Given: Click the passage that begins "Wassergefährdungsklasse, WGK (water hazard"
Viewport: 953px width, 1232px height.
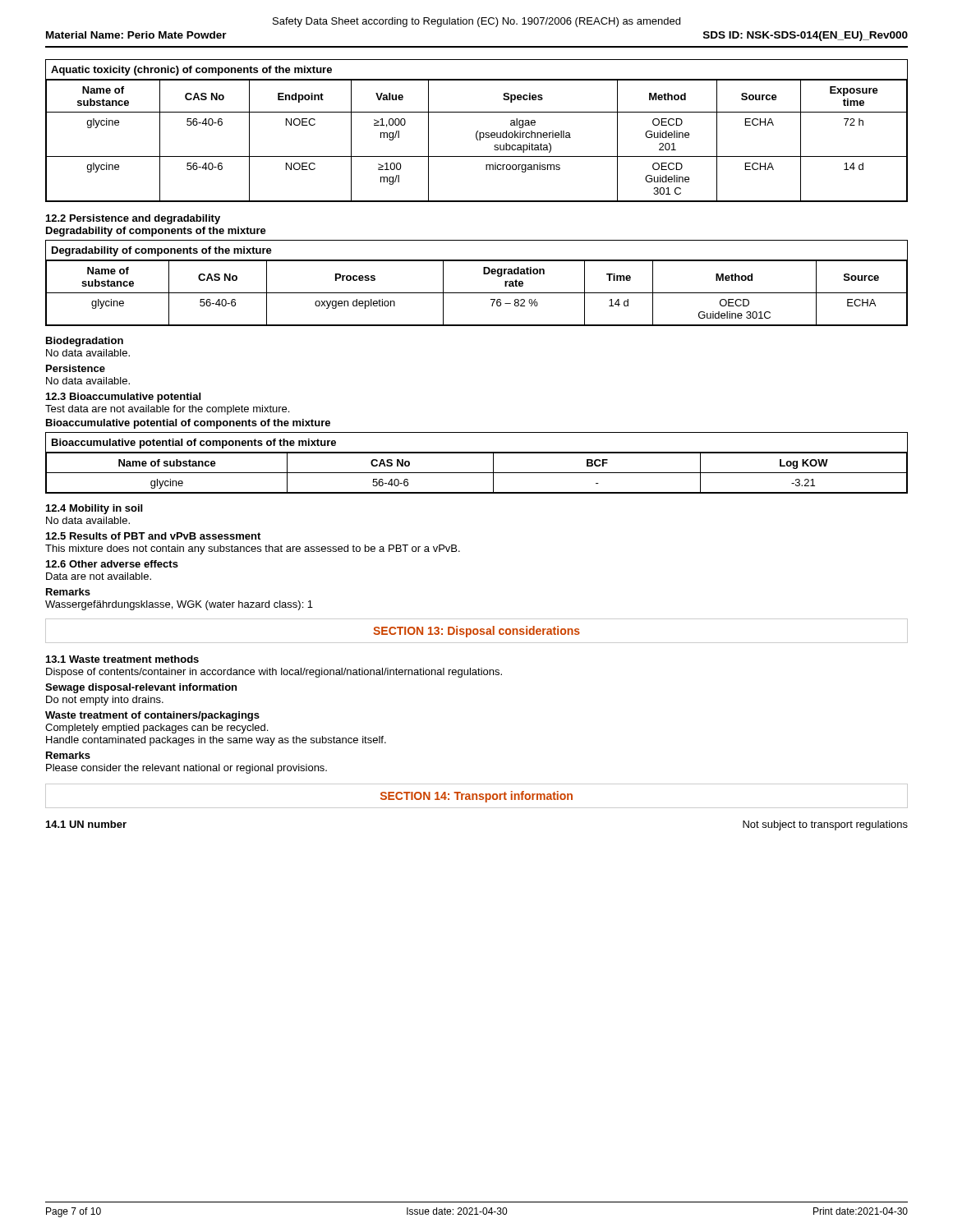Looking at the screenshot, I should pos(179,604).
